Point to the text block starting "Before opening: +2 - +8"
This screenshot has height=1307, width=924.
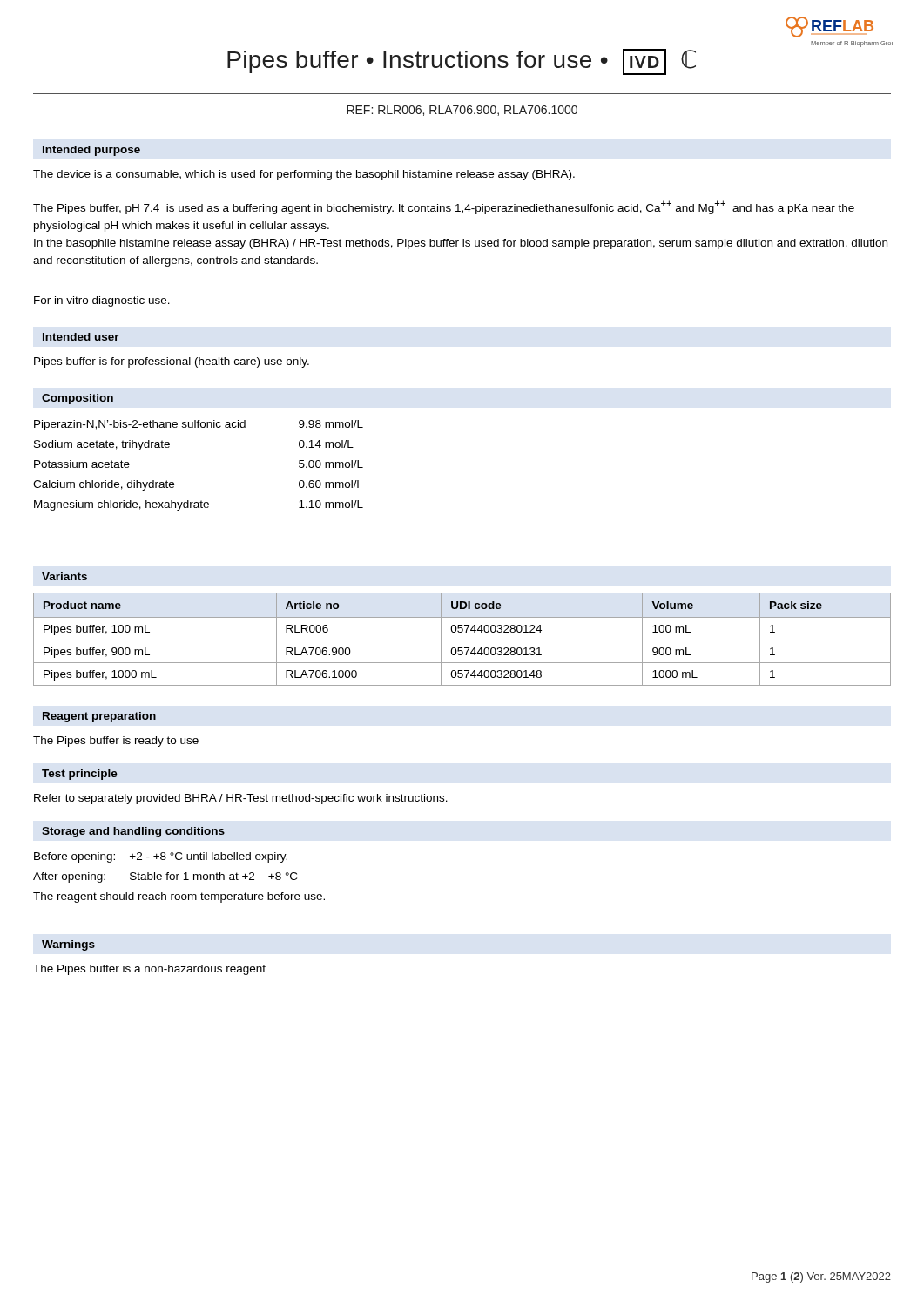point(179,876)
